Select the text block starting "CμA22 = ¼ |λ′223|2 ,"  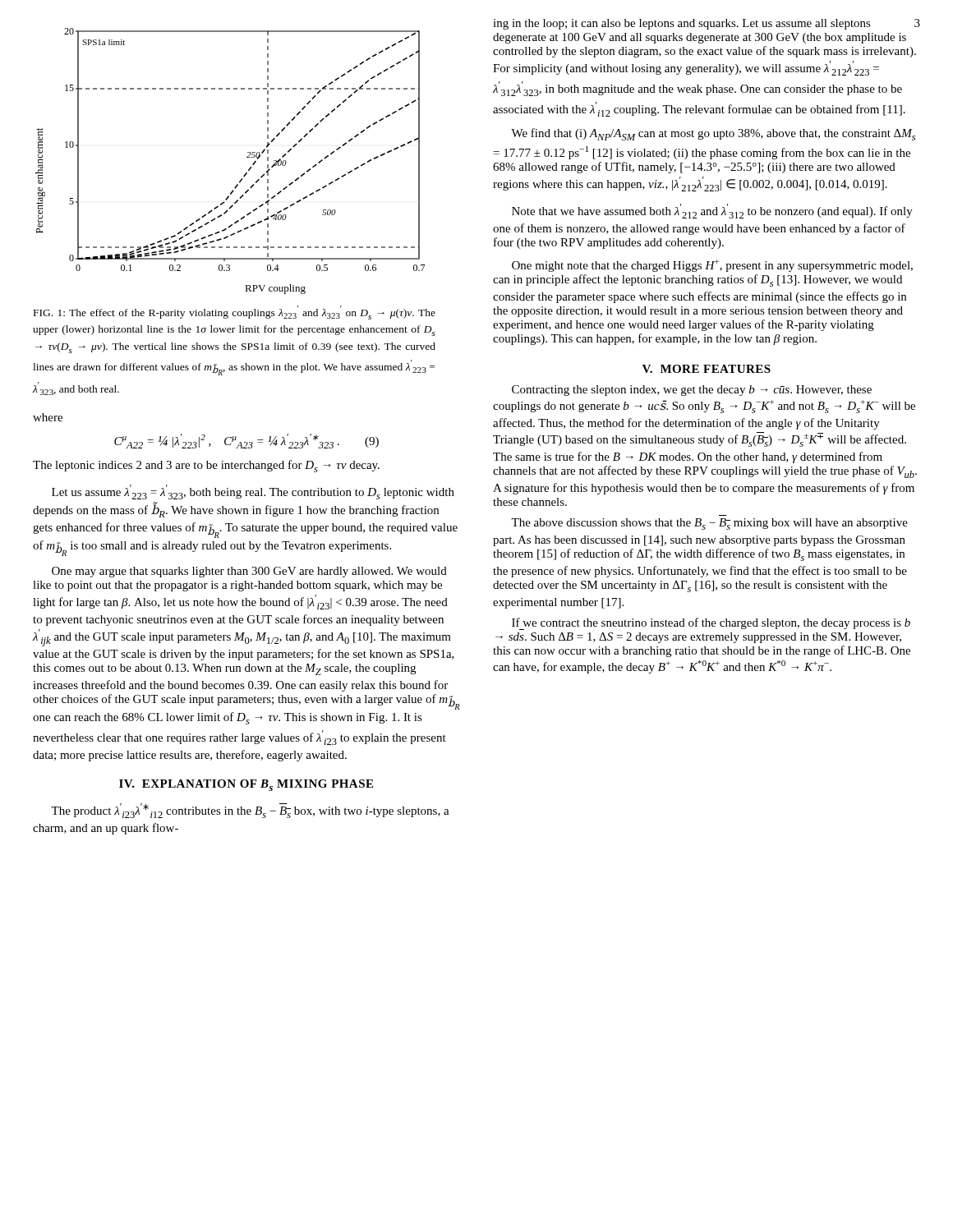click(246, 441)
